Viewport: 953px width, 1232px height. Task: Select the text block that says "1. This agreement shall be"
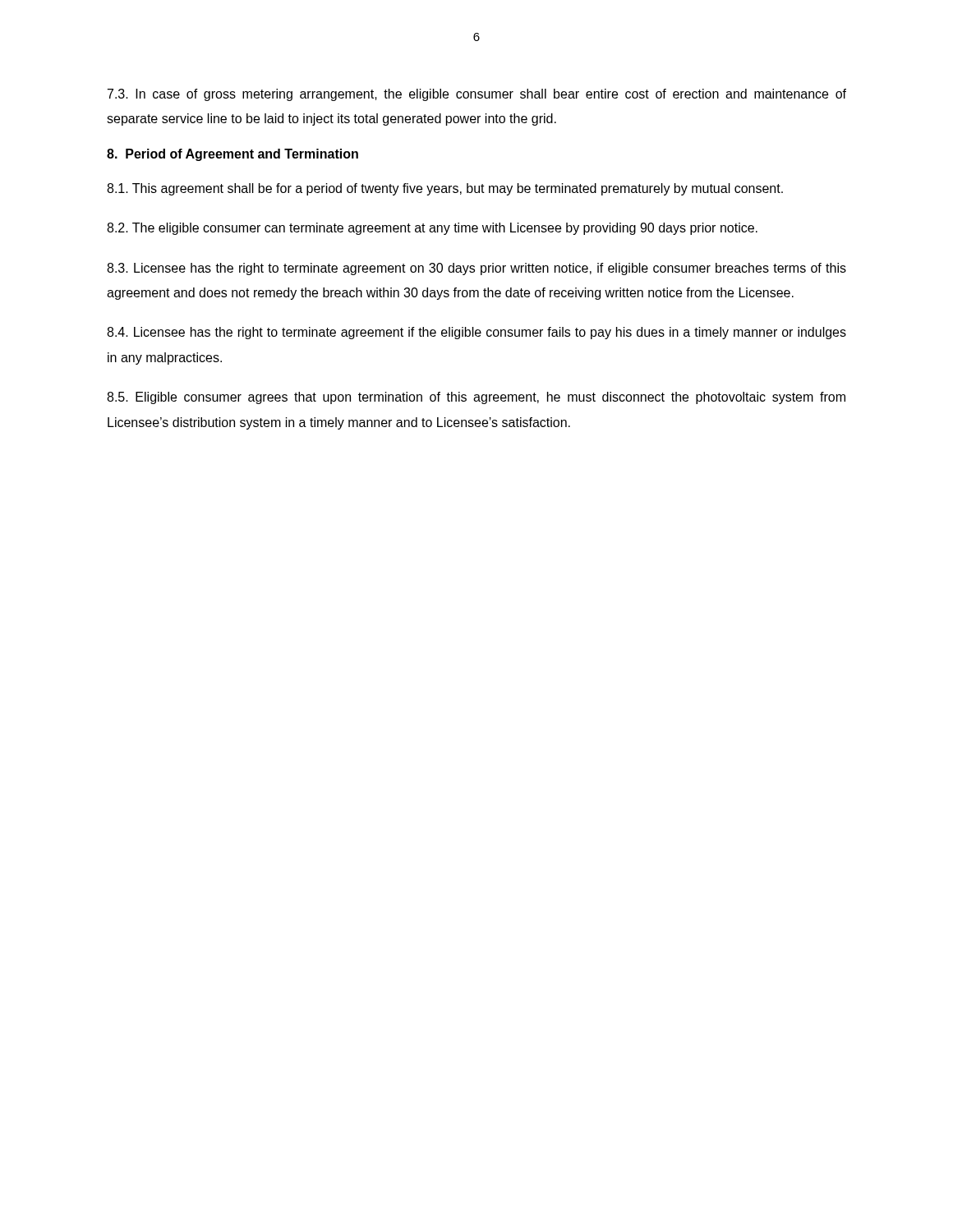point(445,188)
